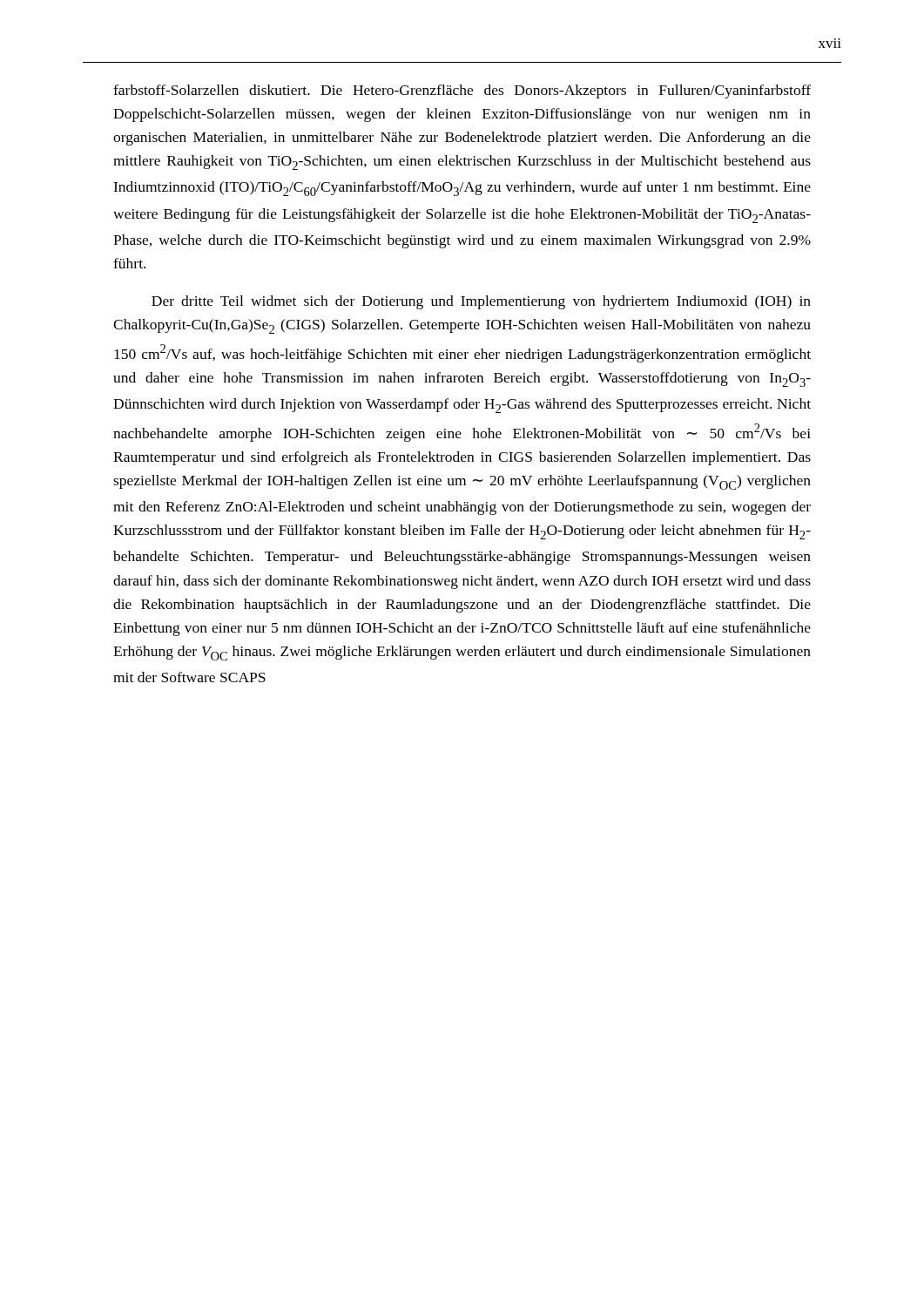This screenshot has height=1307, width=924.
Task: Select the text block with the text "farbstoff-Solarzellen diskutiert. Die Hetero-Grenzfläche des Donors-Akzeptors in Ful­luren/Cyaninfarbstoff"
Action: point(462,384)
